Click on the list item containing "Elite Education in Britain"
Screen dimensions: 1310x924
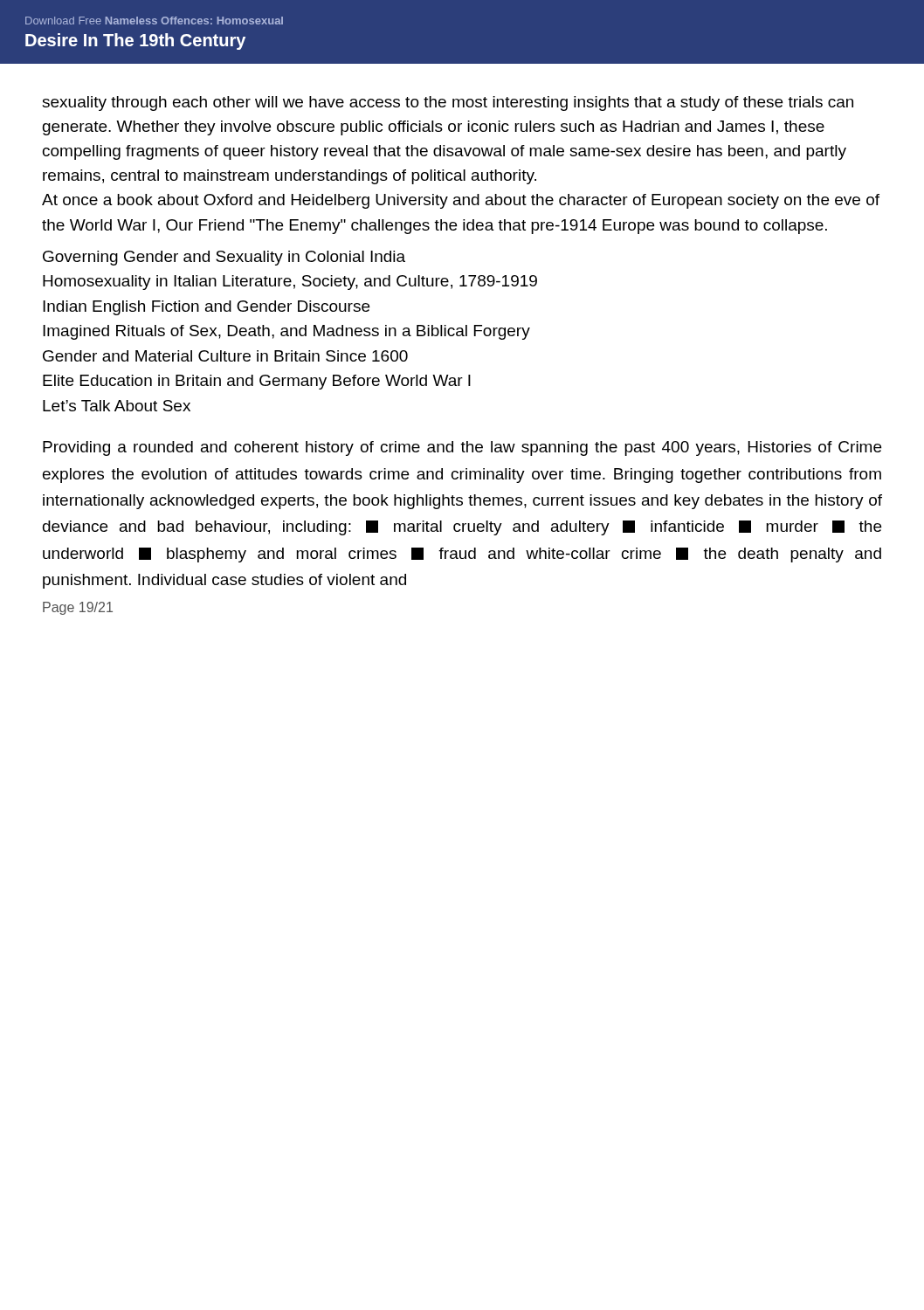click(x=257, y=380)
